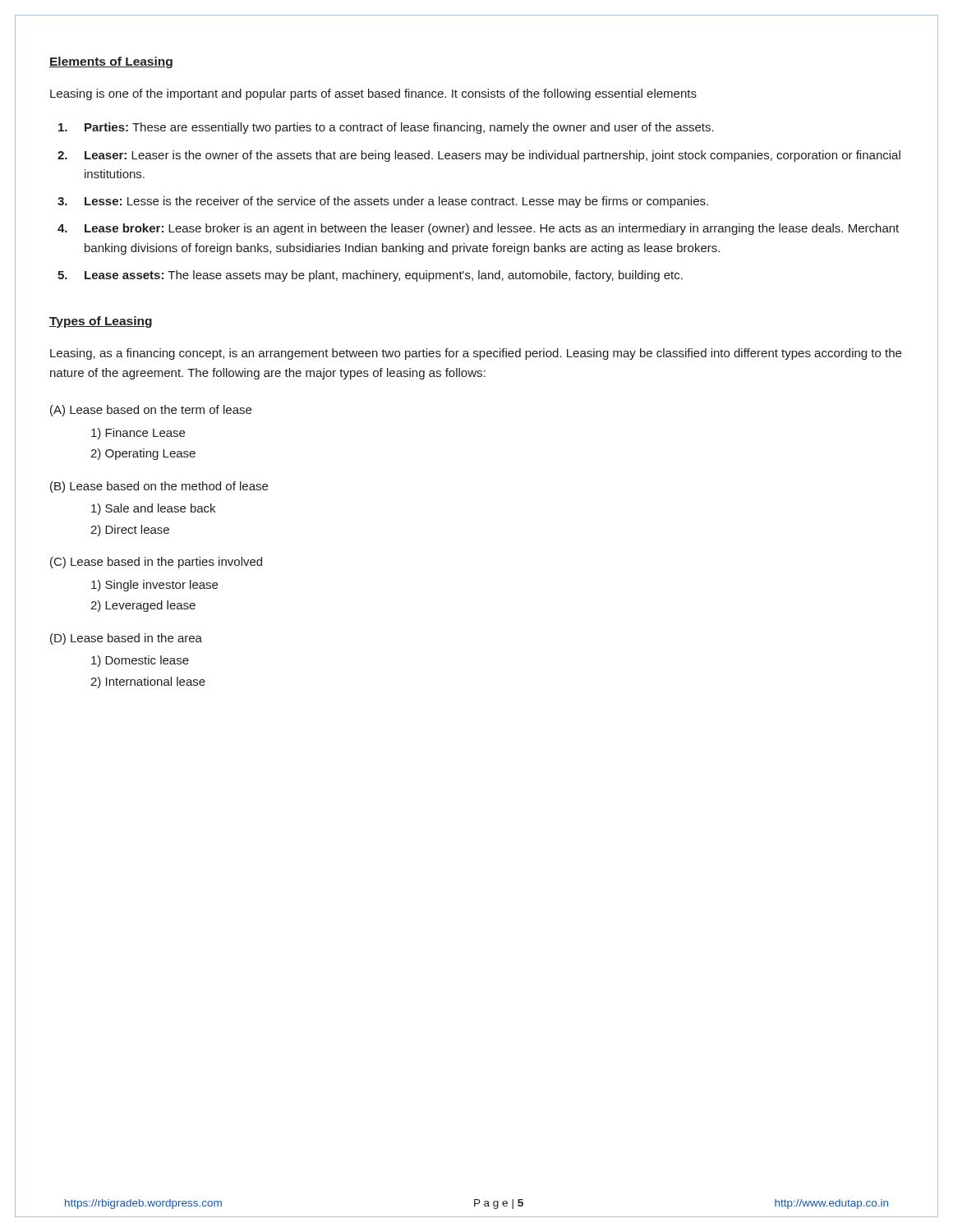Locate the list item that says "(A) Lease based on the term of lease"
The image size is (953, 1232).
151,411
